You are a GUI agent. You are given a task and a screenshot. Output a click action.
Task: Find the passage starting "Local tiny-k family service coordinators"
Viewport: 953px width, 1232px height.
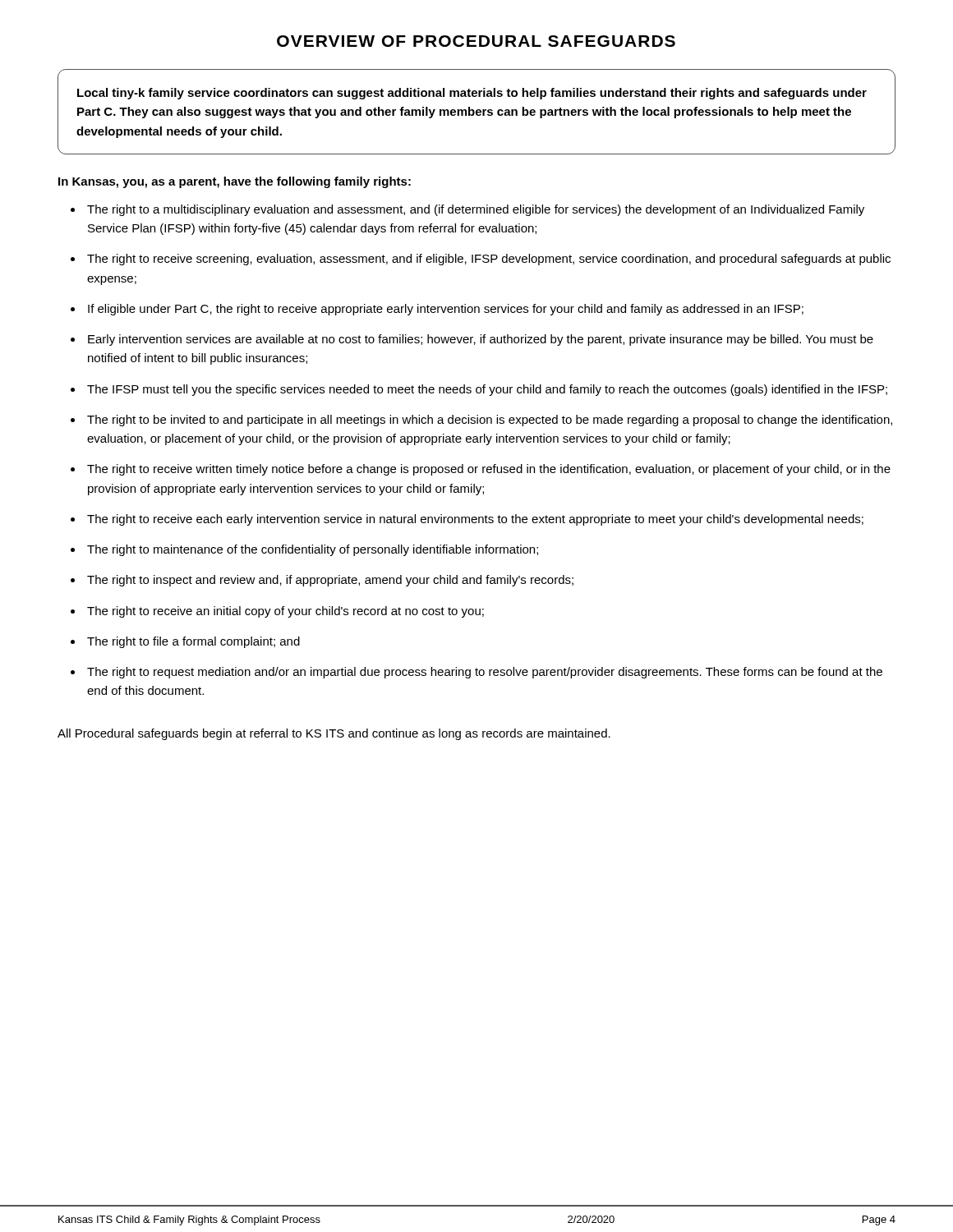coord(472,111)
